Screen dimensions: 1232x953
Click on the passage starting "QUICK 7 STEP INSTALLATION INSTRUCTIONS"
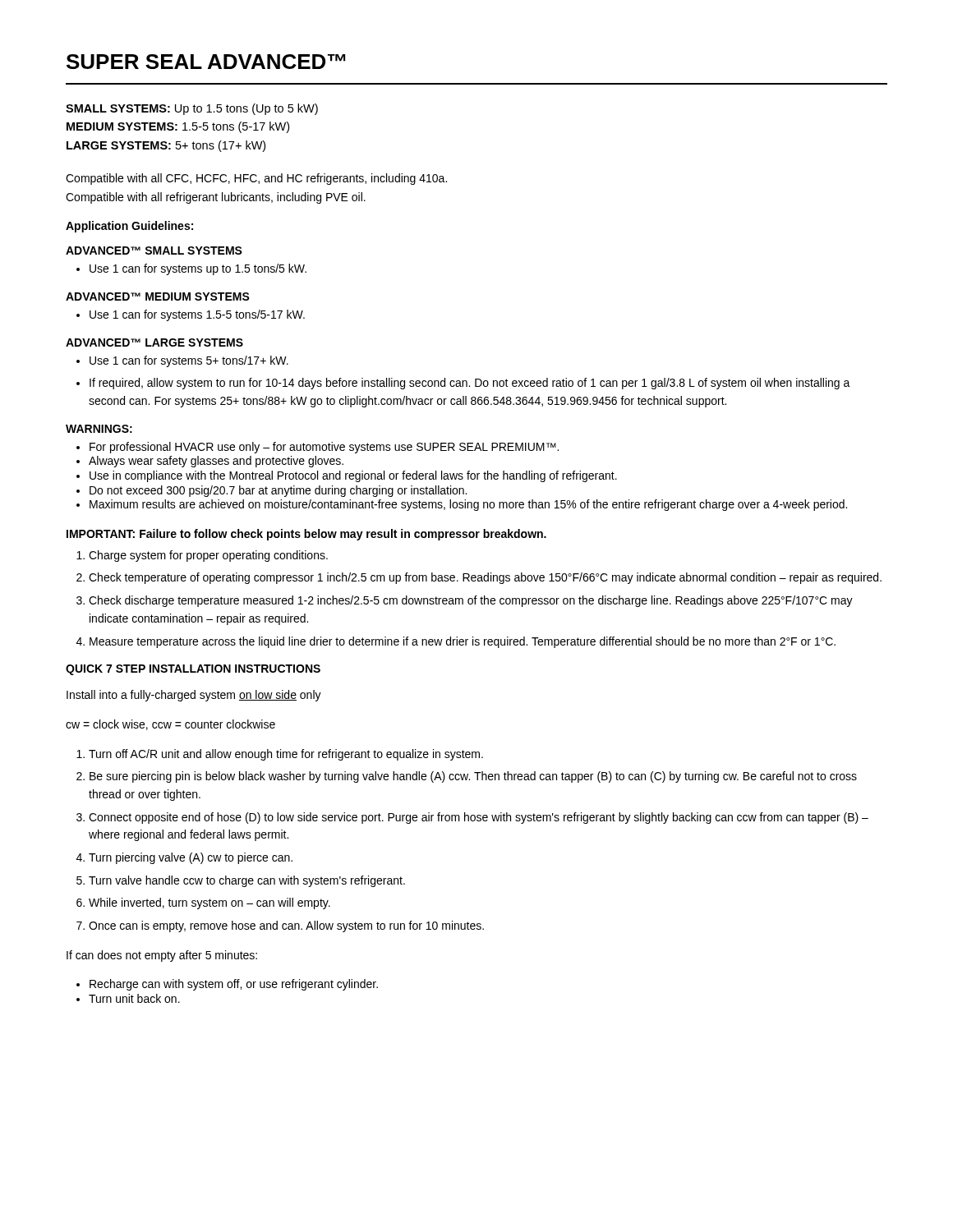click(193, 669)
